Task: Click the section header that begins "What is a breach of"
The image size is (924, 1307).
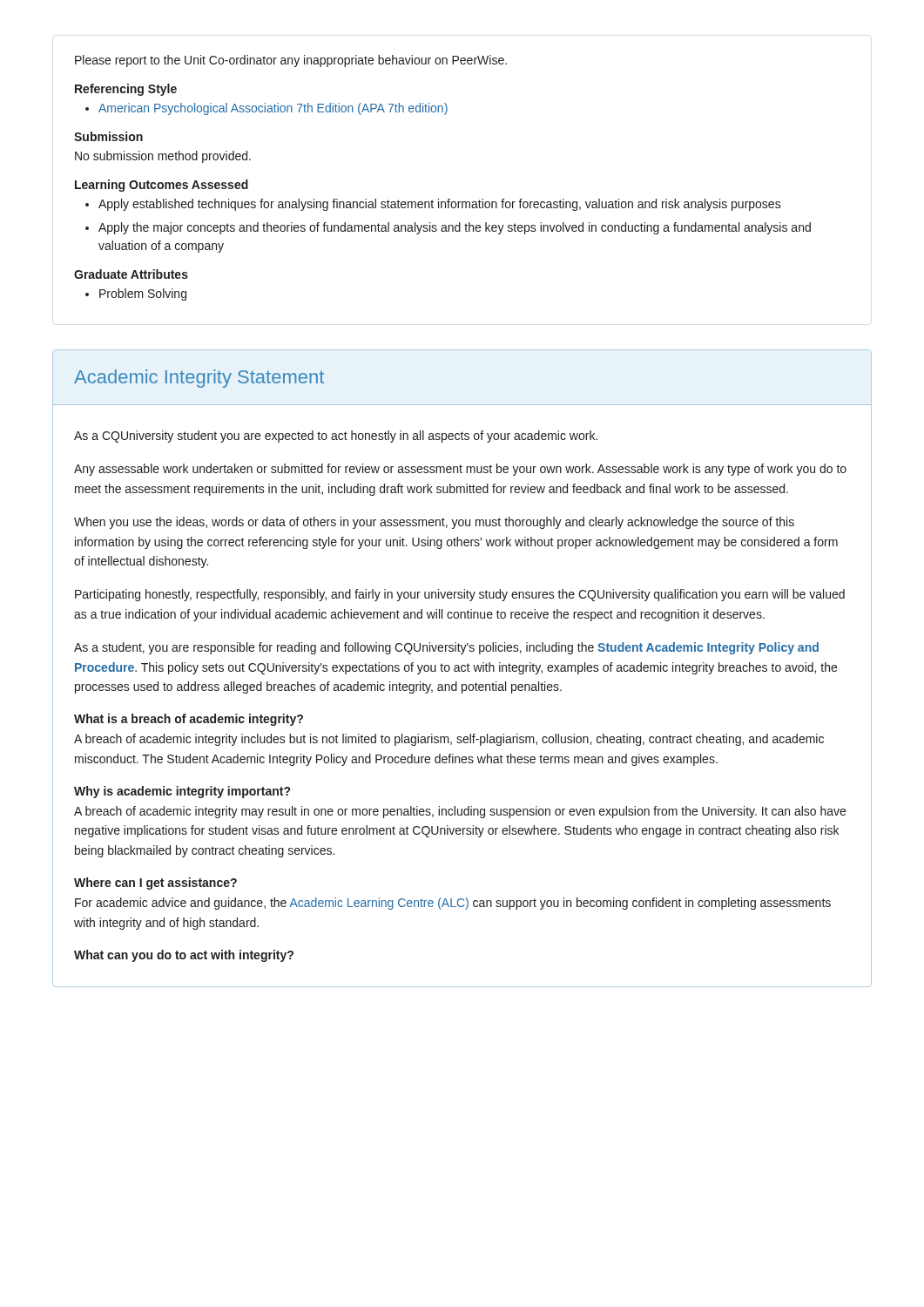Action: [189, 719]
